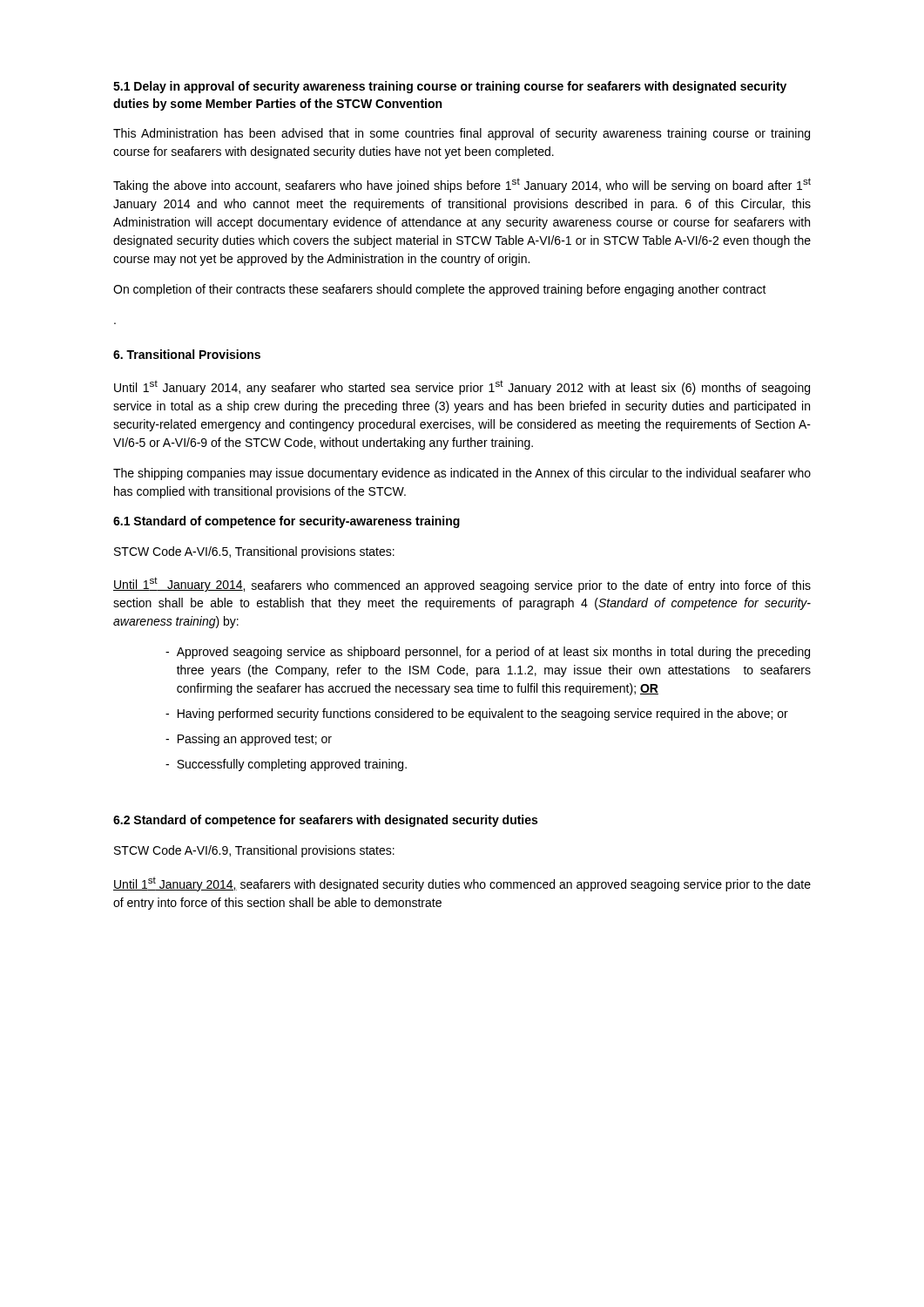This screenshot has width=924, height=1307.
Task: Click on the element starting "Until 1st January 2014, any seafarer"
Action: click(462, 414)
